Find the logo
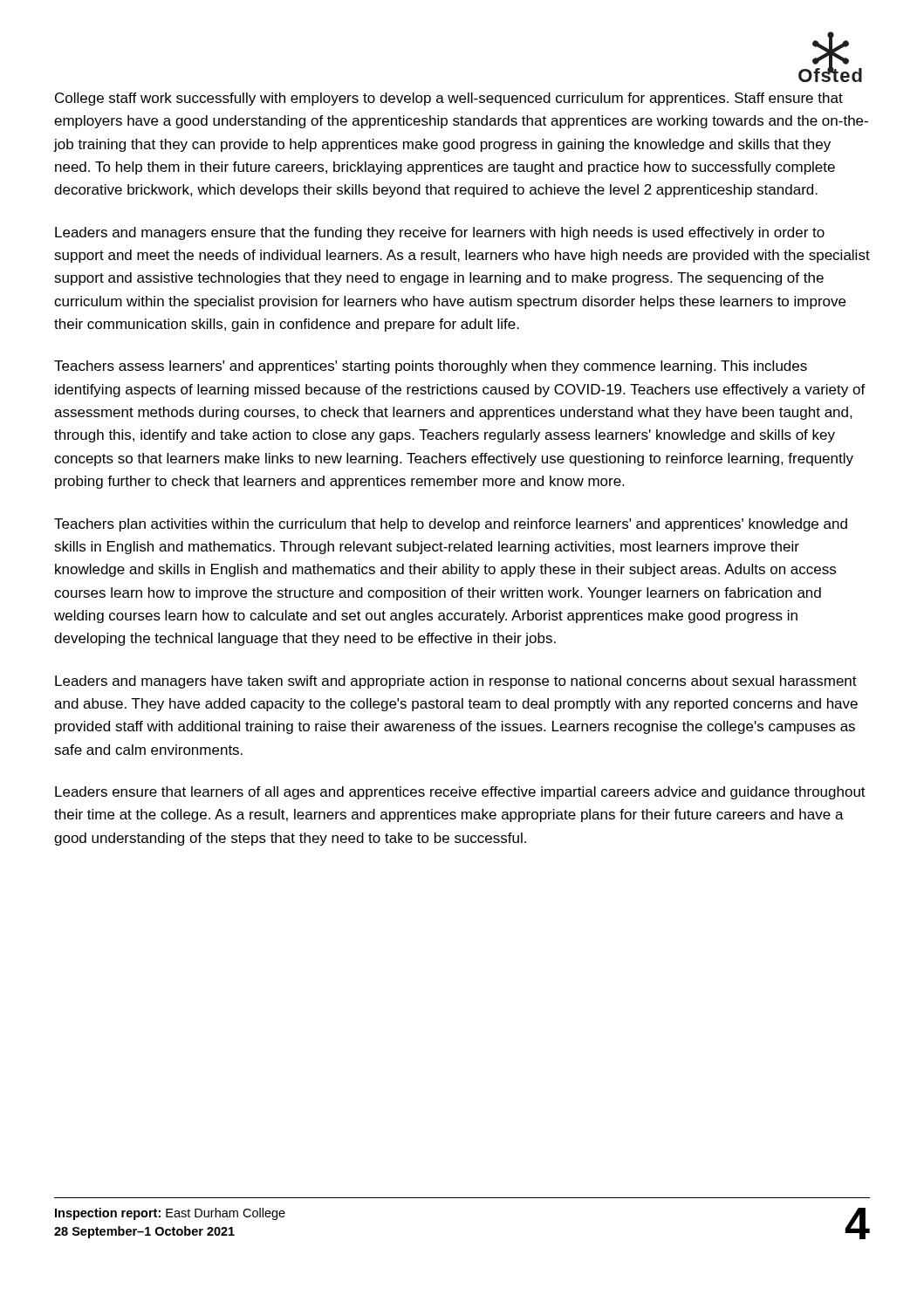 tap(831, 62)
